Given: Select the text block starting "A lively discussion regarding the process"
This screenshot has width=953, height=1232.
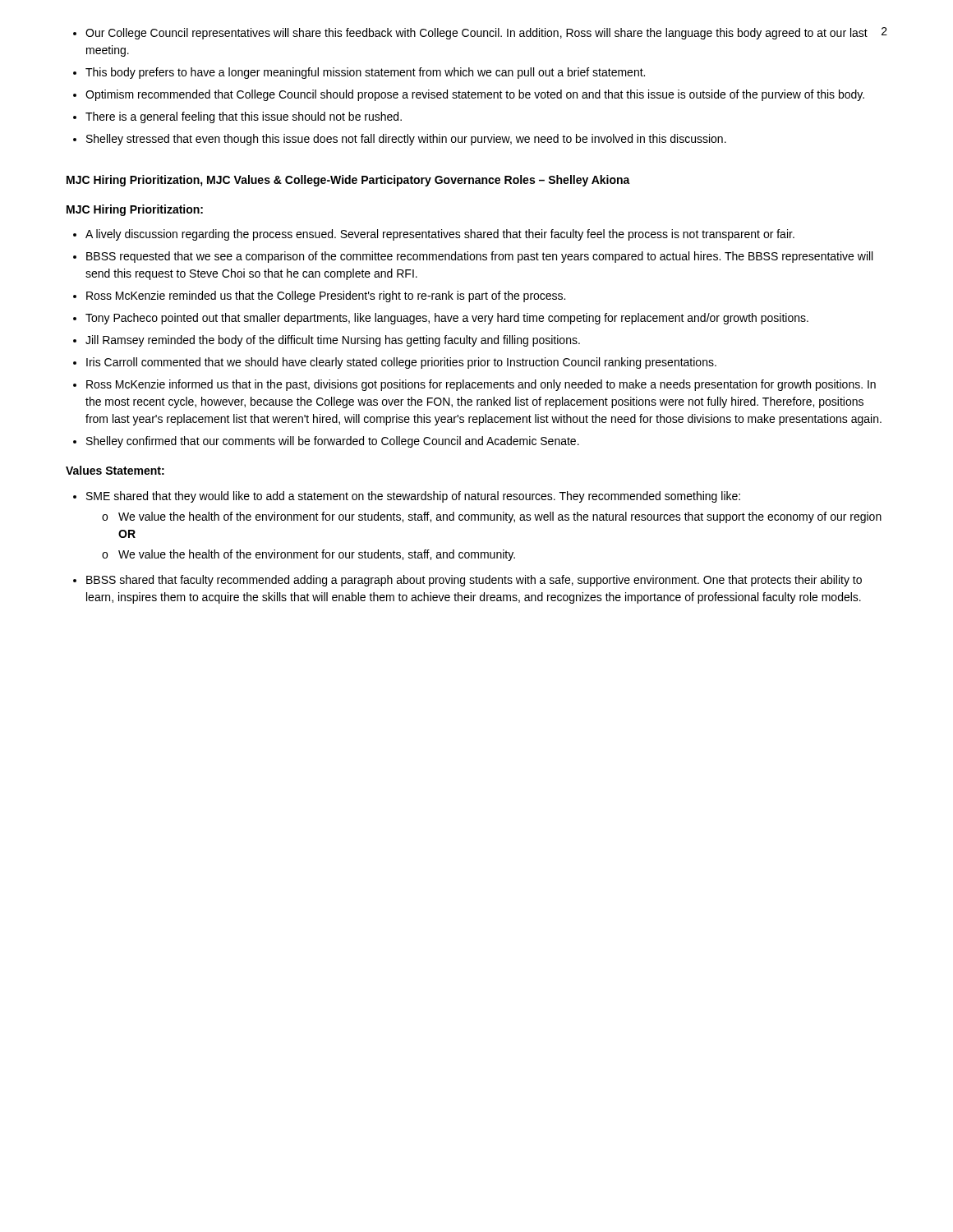Looking at the screenshot, I should click(440, 234).
